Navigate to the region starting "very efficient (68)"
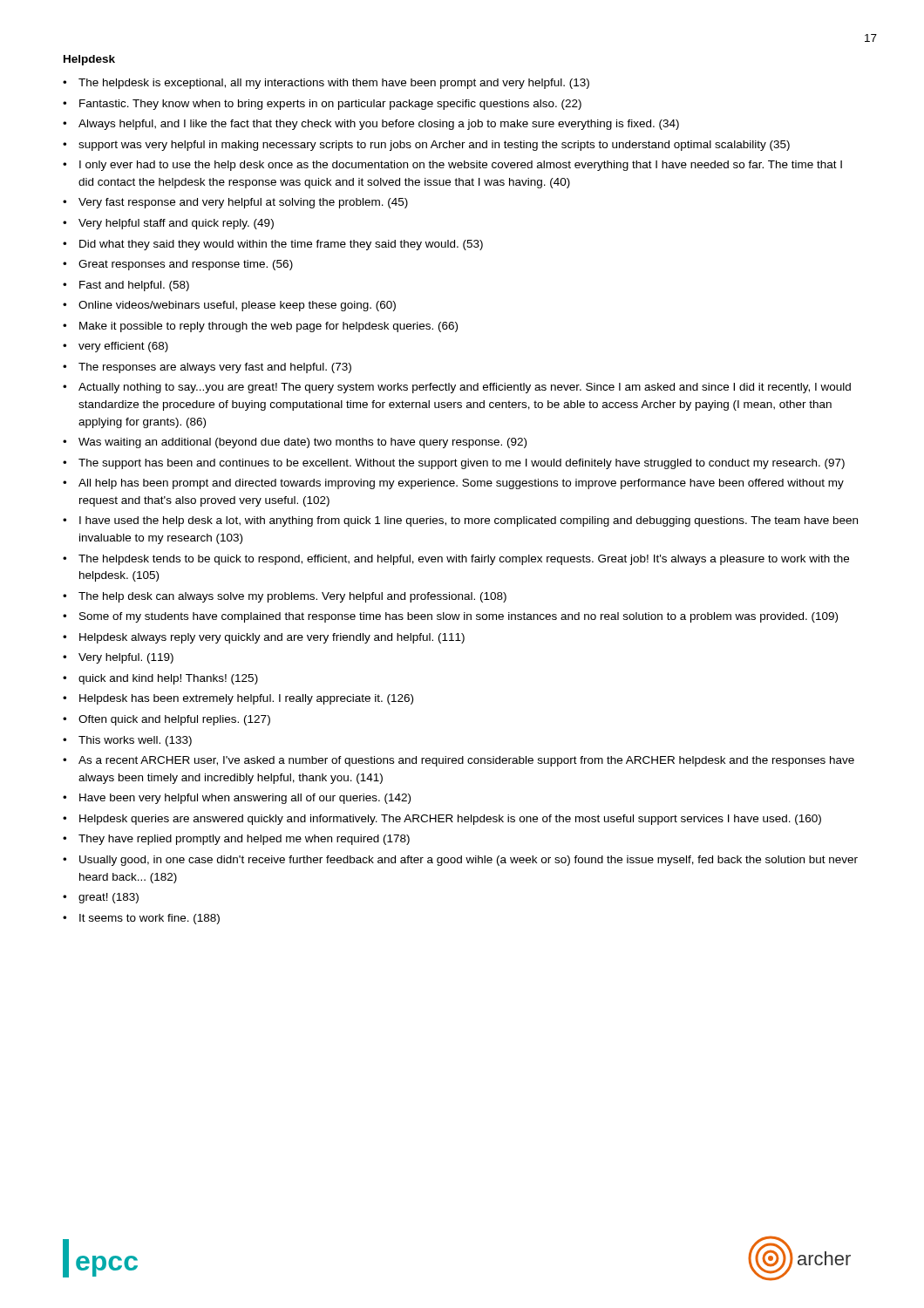 click(x=123, y=346)
